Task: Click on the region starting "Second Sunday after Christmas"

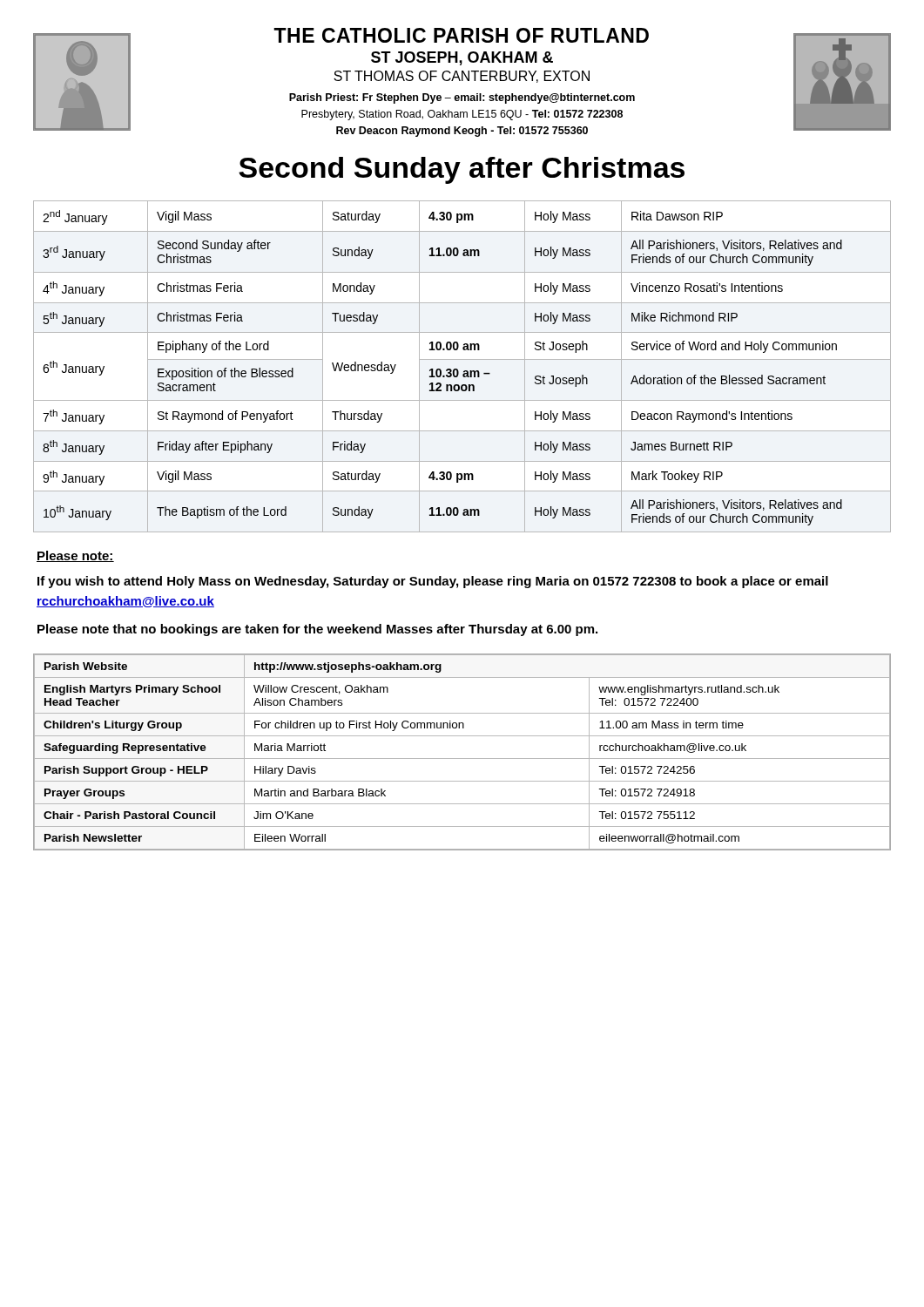Action: click(x=462, y=167)
